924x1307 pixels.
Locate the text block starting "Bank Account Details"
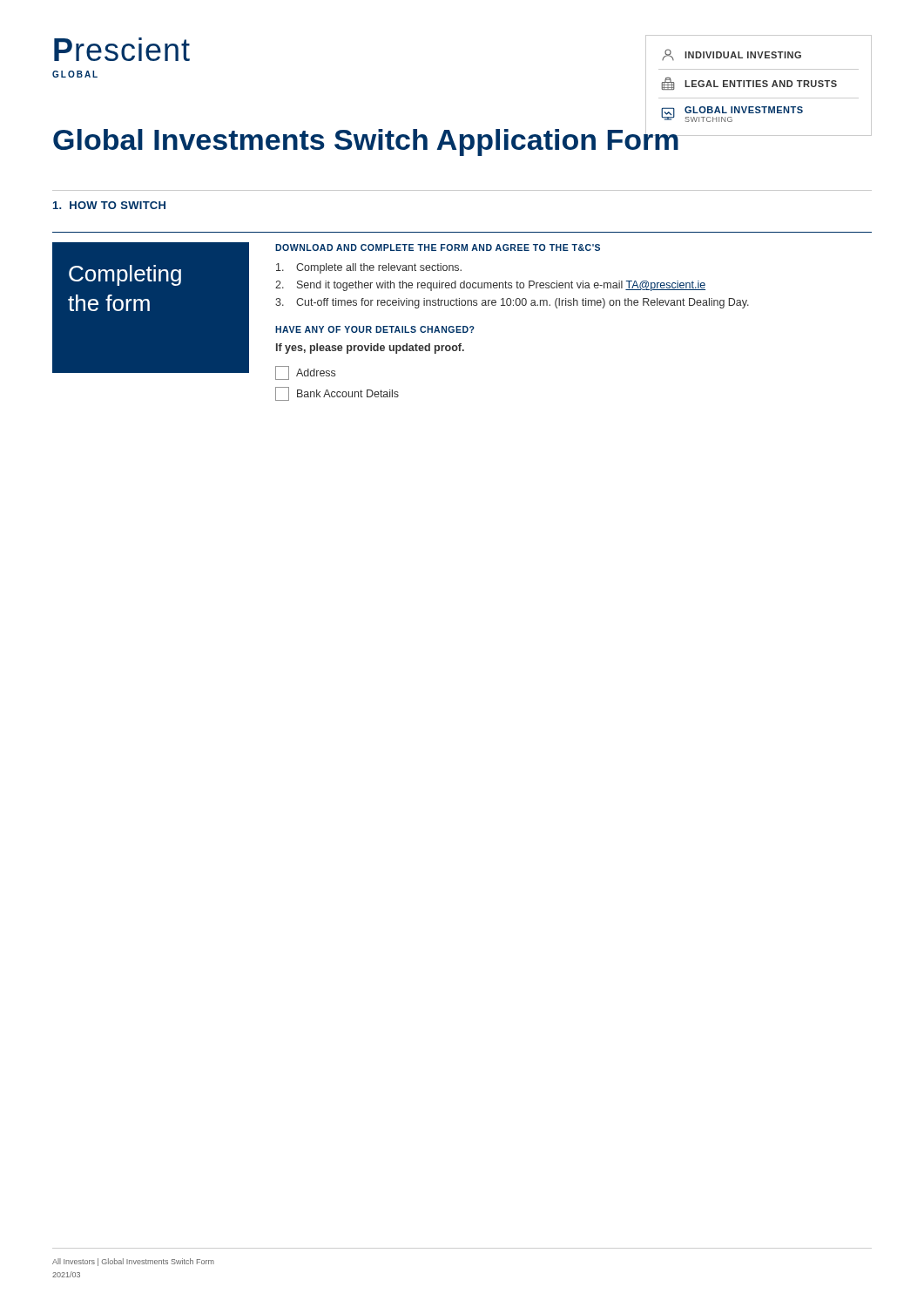coord(337,394)
